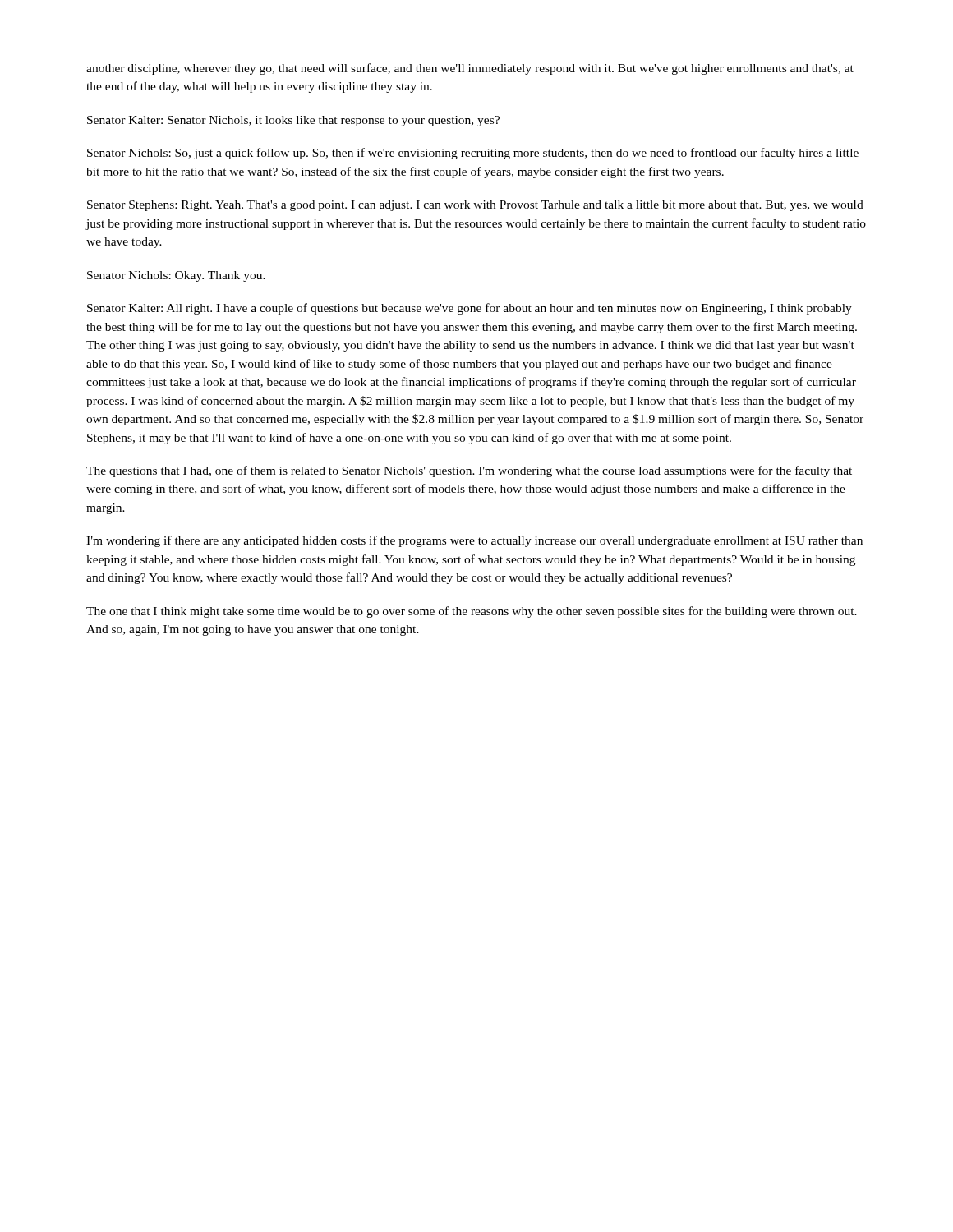Find the block on this page that starts "The one that I"

[472, 620]
